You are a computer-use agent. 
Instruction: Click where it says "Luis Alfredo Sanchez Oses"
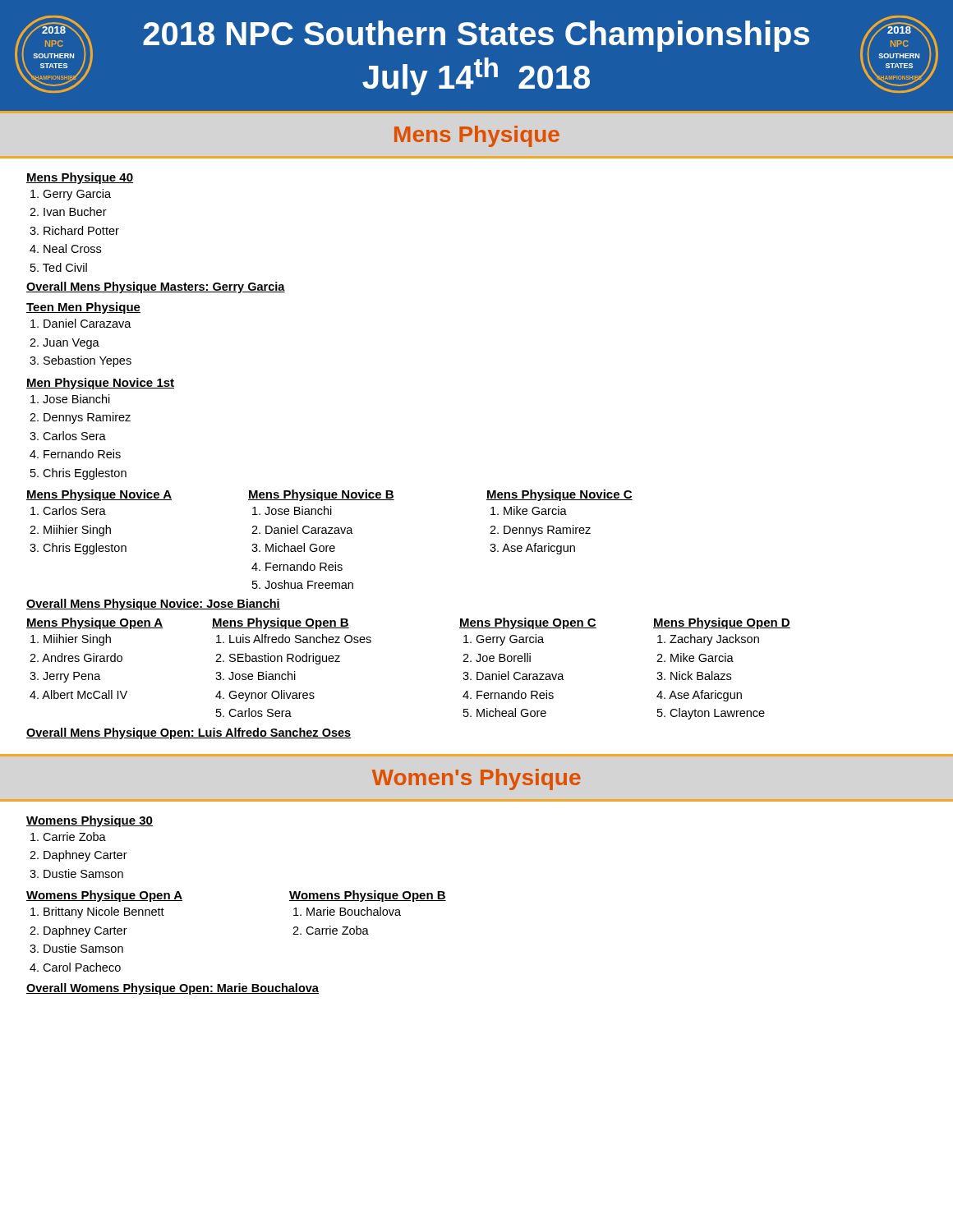[x=293, y=639]
